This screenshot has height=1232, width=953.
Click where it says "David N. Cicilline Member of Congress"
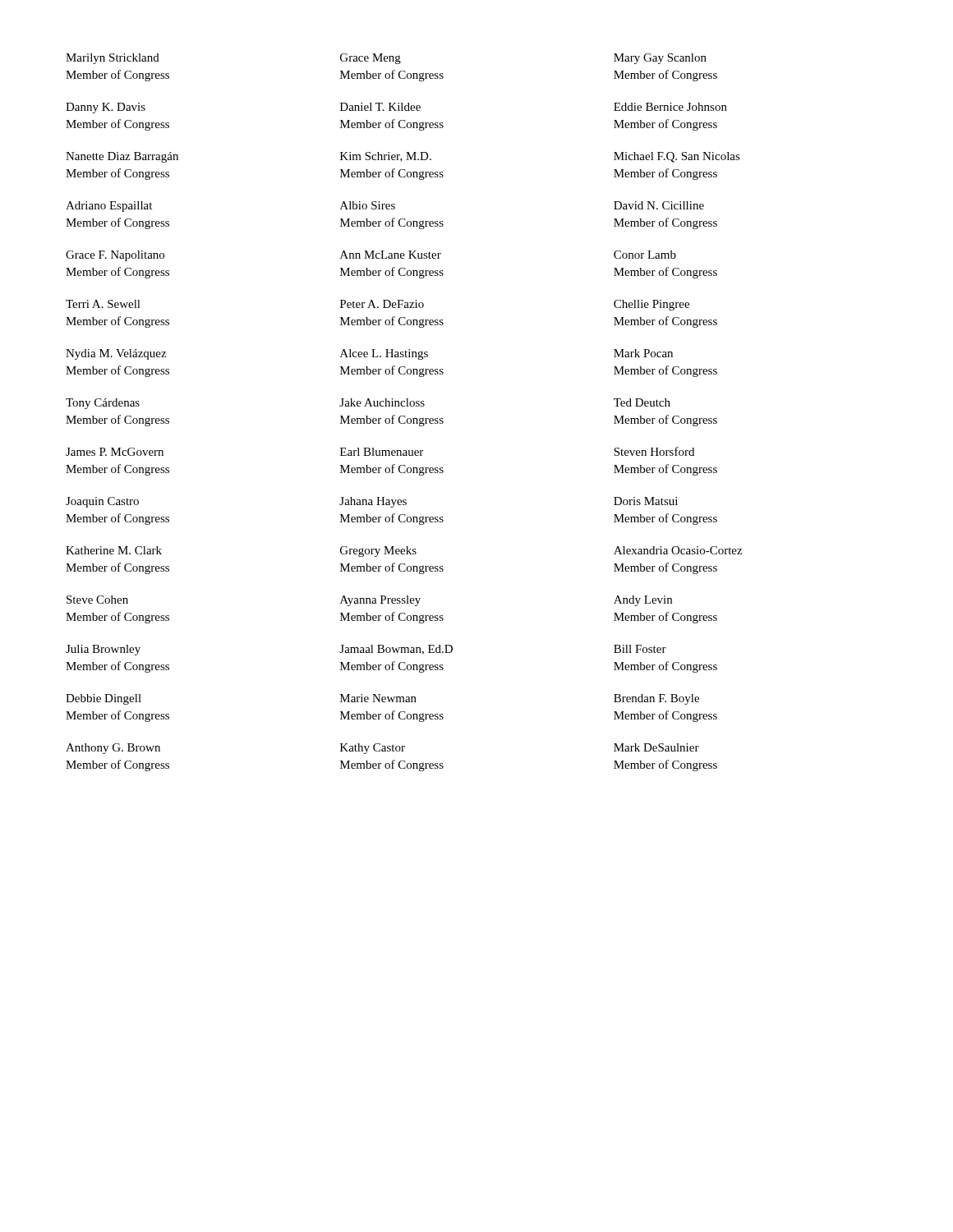659,205
